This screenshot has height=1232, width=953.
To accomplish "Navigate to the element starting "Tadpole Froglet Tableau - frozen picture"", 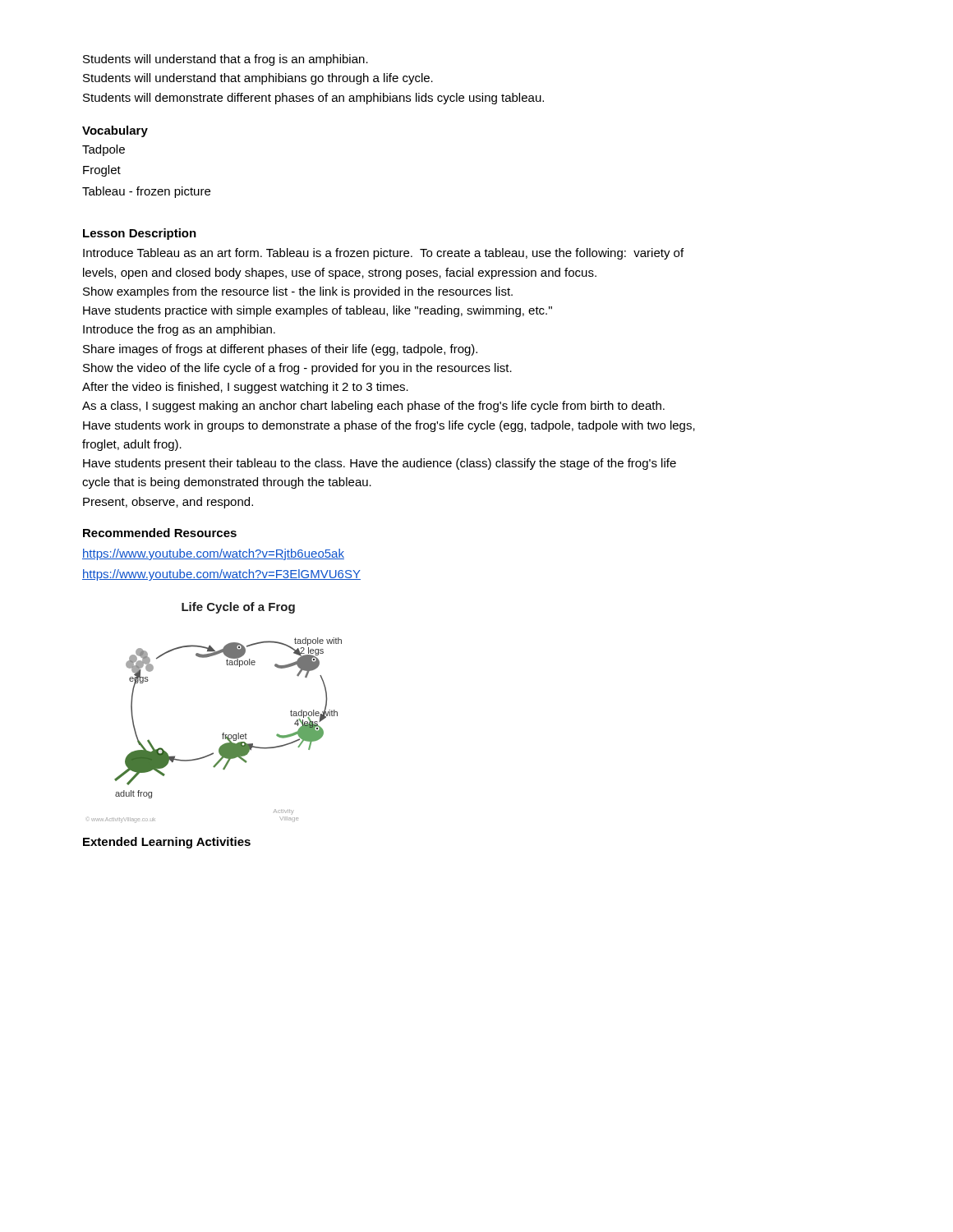I will click(x=104, y=150).
